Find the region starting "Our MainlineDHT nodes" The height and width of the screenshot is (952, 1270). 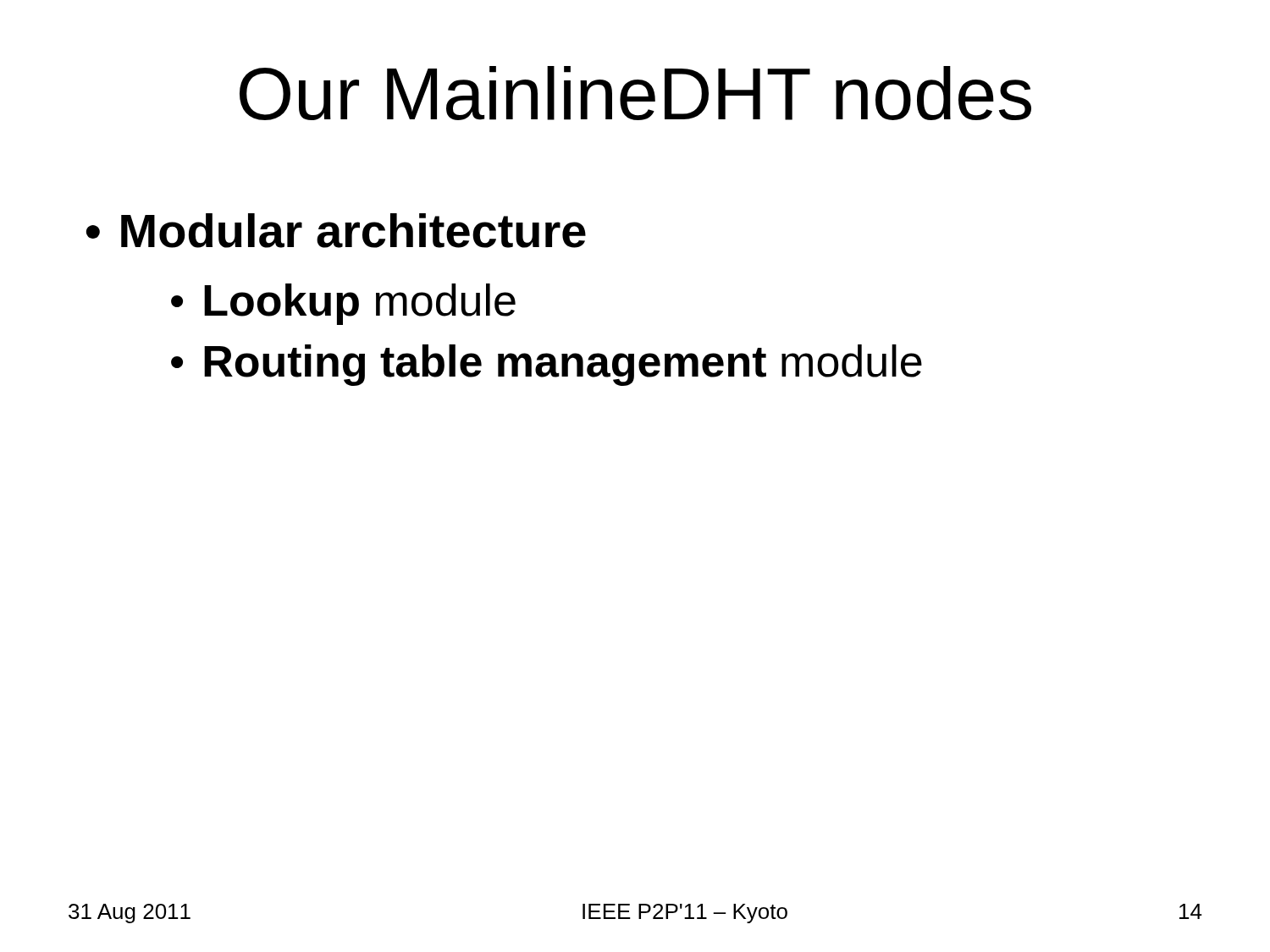click(635, 93)
